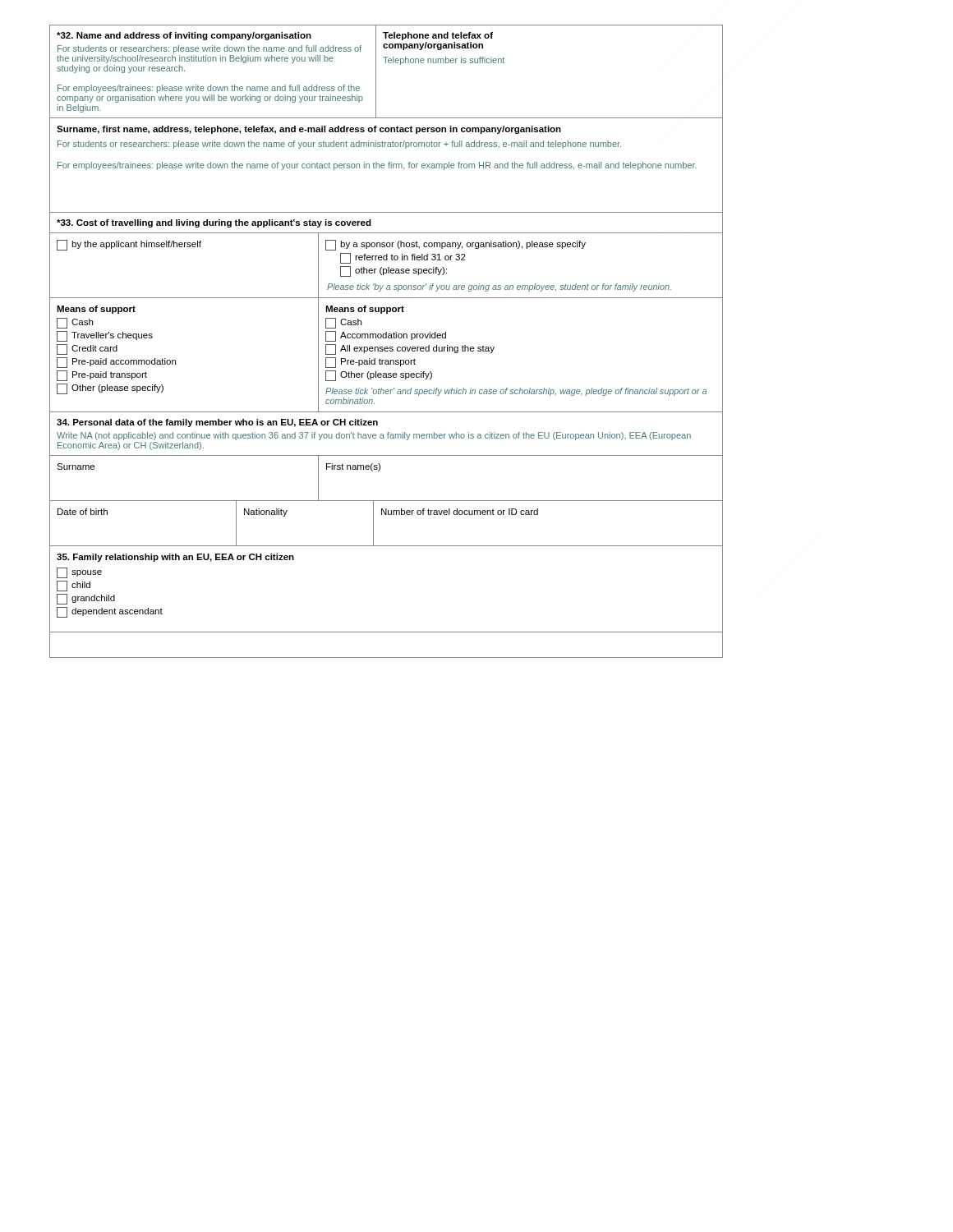
Task: Locate the table with the text "by the applicant himself/herself"
Action: (x=386, y=266)
